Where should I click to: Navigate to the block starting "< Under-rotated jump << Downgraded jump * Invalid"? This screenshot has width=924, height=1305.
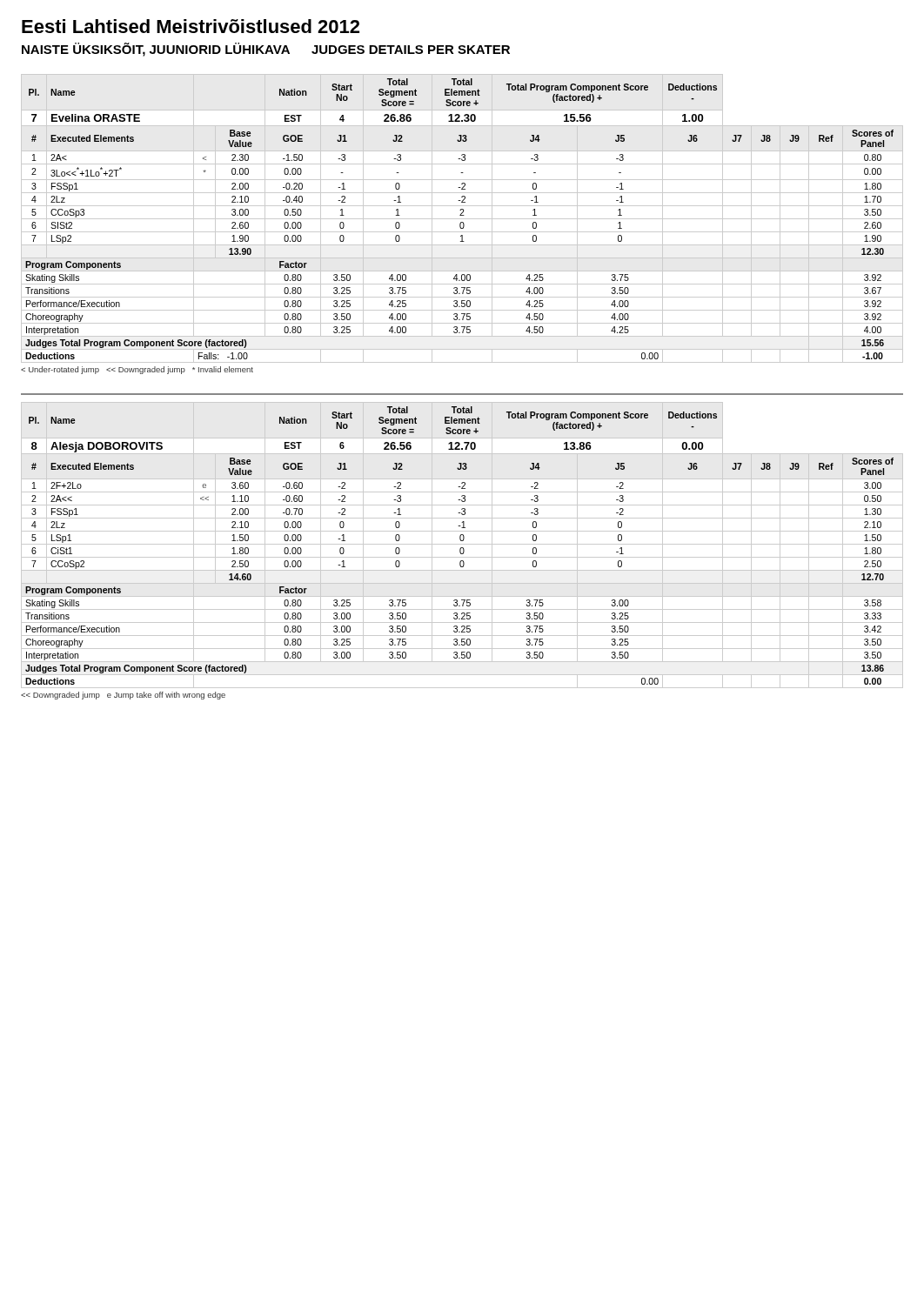click(137, 369)
